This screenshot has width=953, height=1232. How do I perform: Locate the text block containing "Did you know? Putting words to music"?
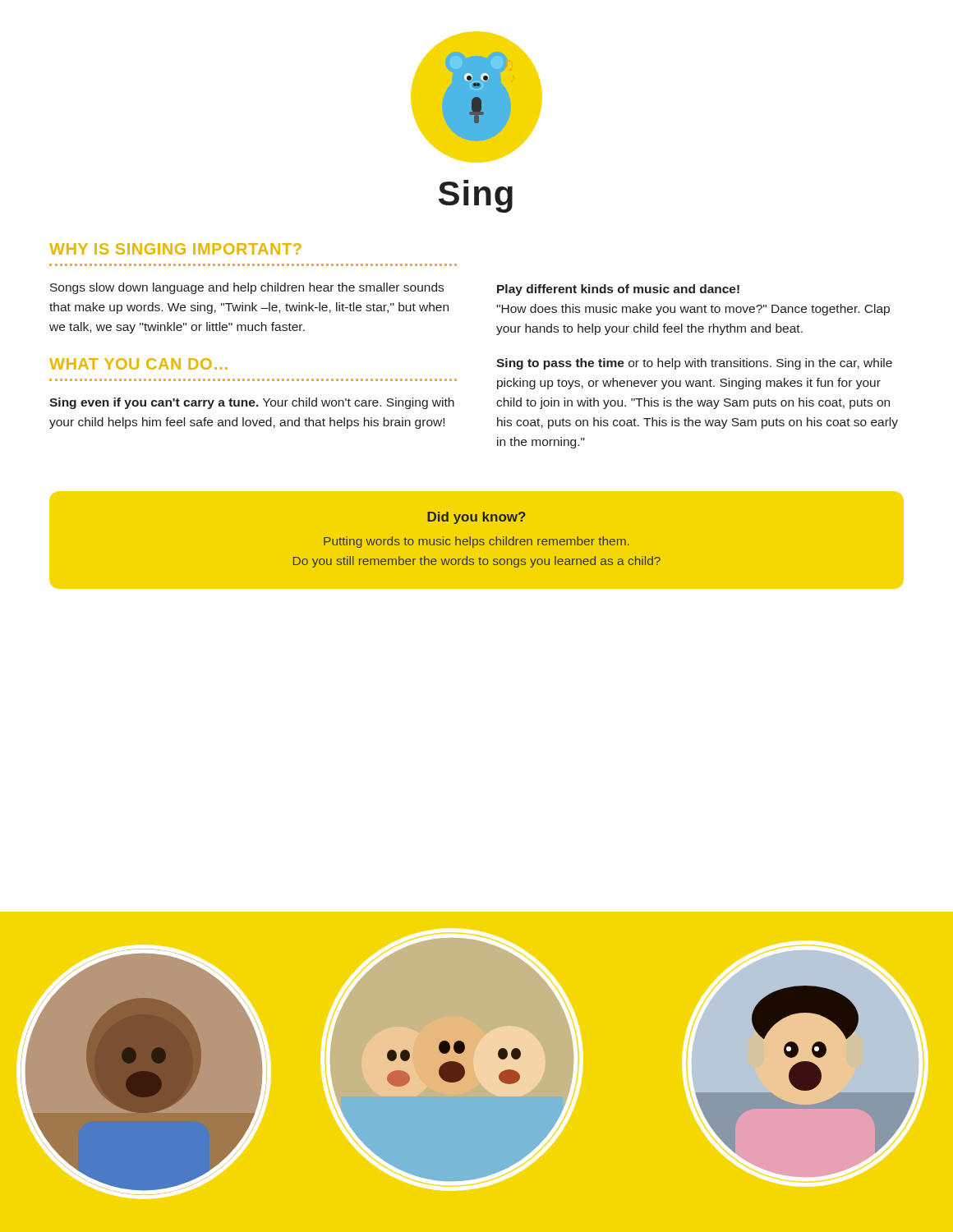tap(476, 540)
